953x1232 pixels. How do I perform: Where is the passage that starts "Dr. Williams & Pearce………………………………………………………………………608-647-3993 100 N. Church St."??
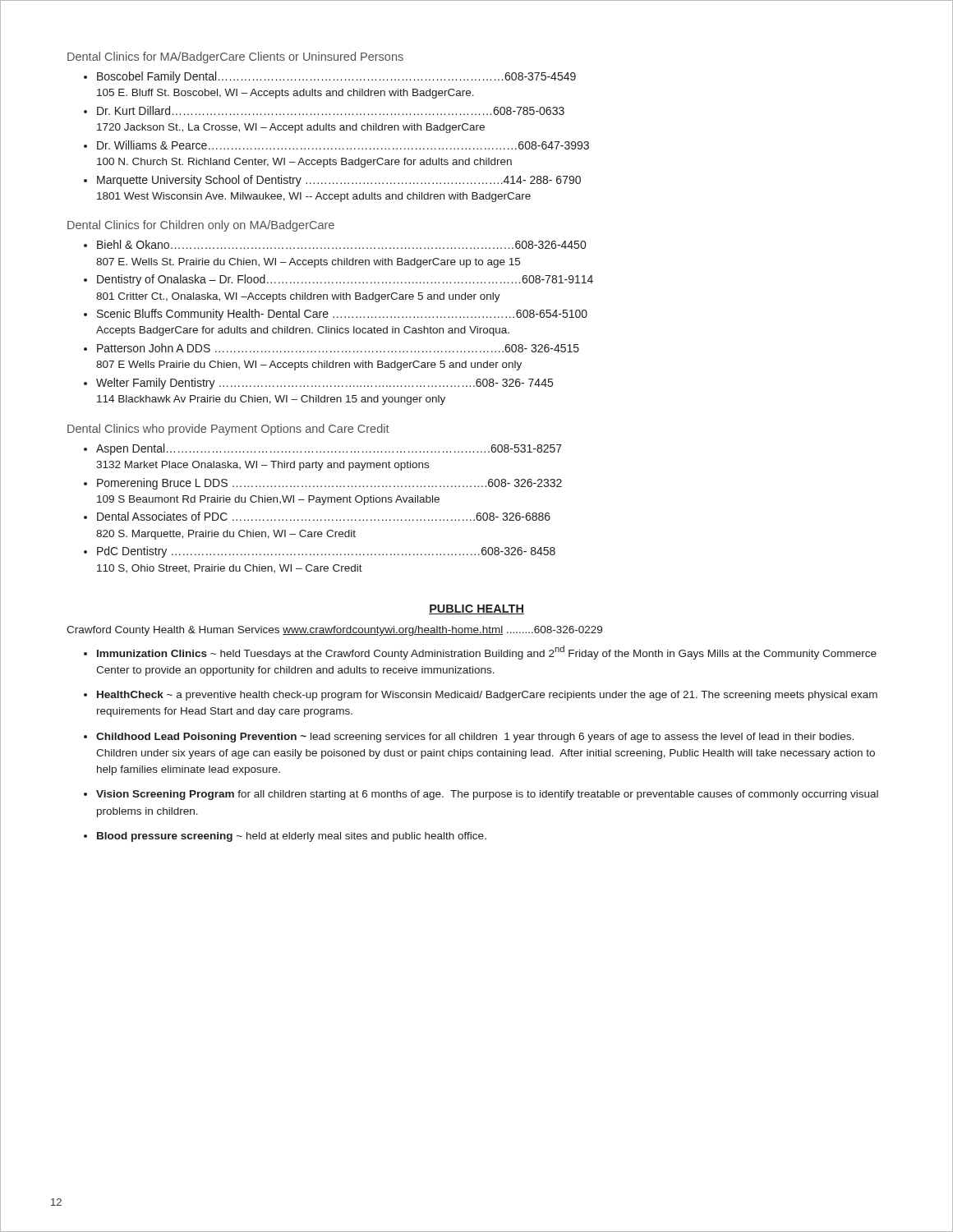491,154
